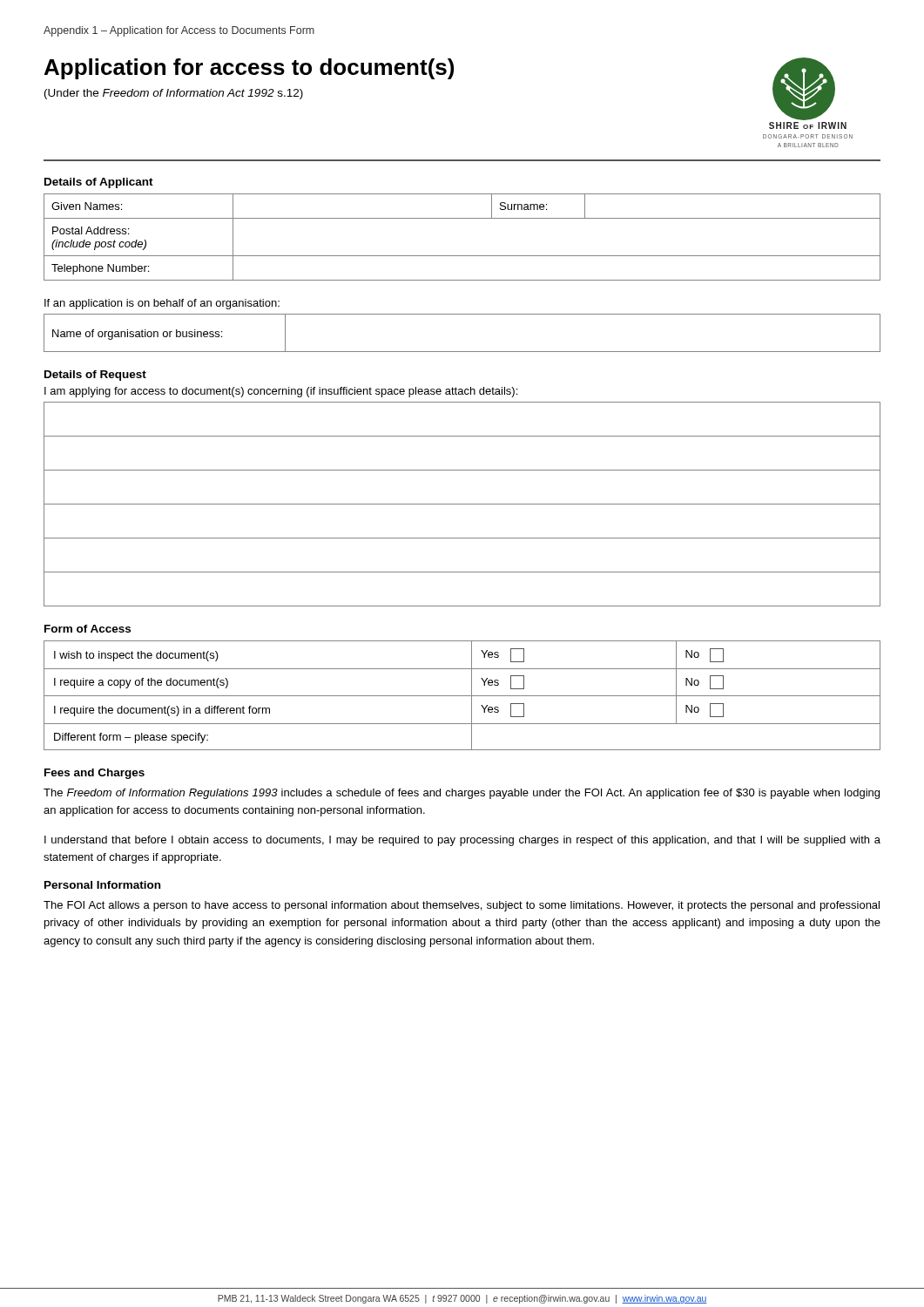Locate the element starting "Fees and Charges"
Screen dimensions: 1307x924
(x=94, y=772)
